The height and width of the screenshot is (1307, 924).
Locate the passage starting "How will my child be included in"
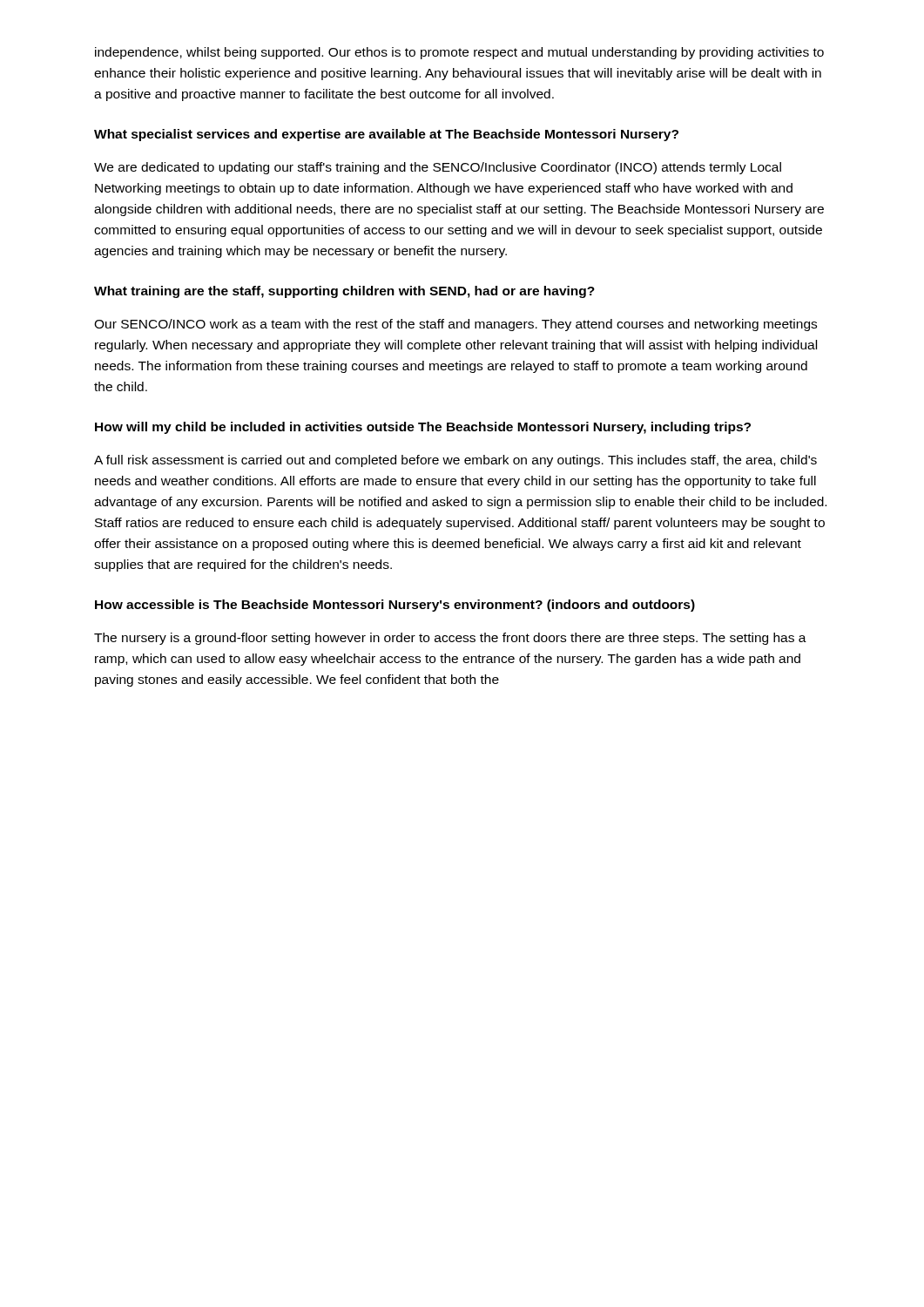[x=423, y=427]
